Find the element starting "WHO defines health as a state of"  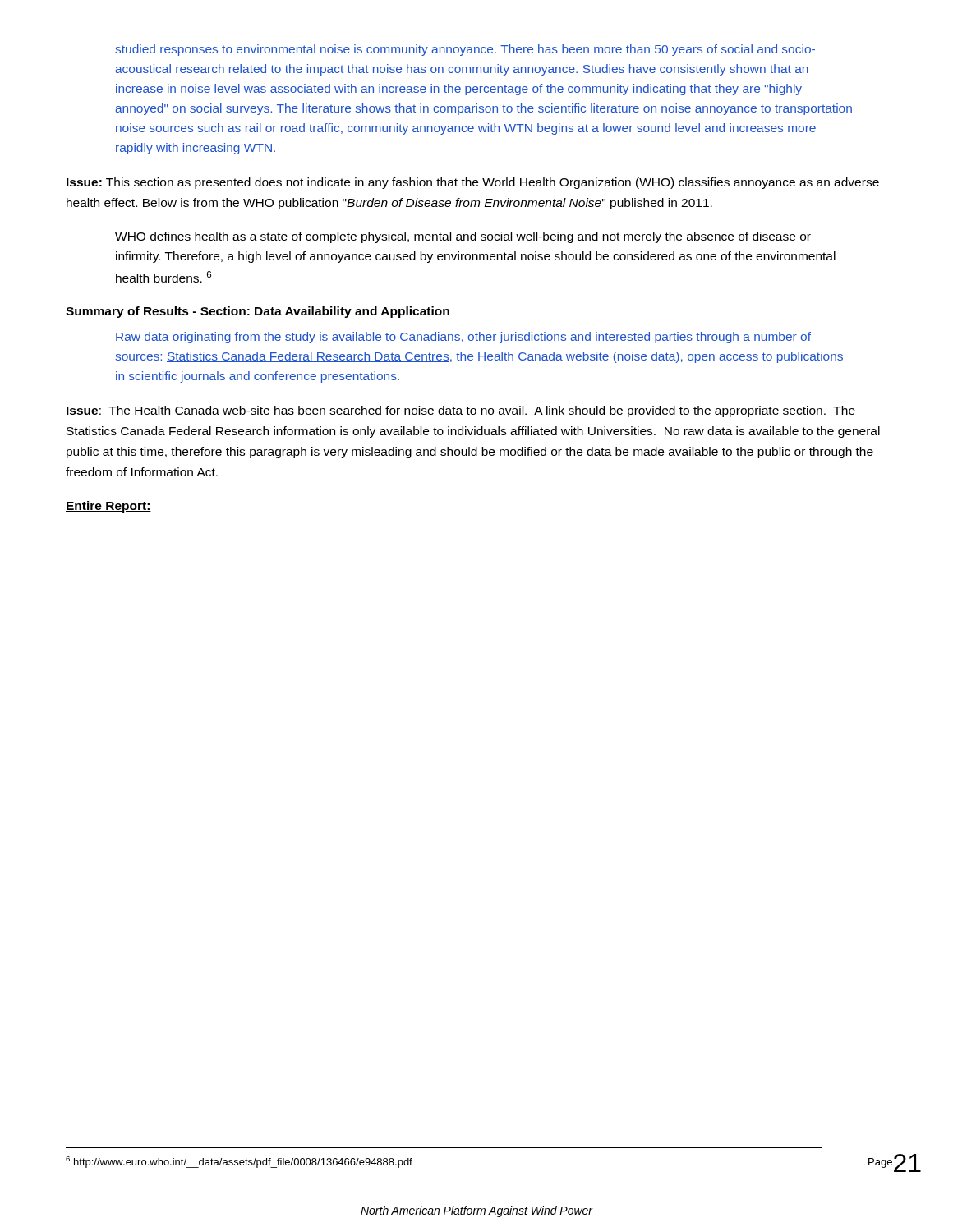tap(475, 257)
